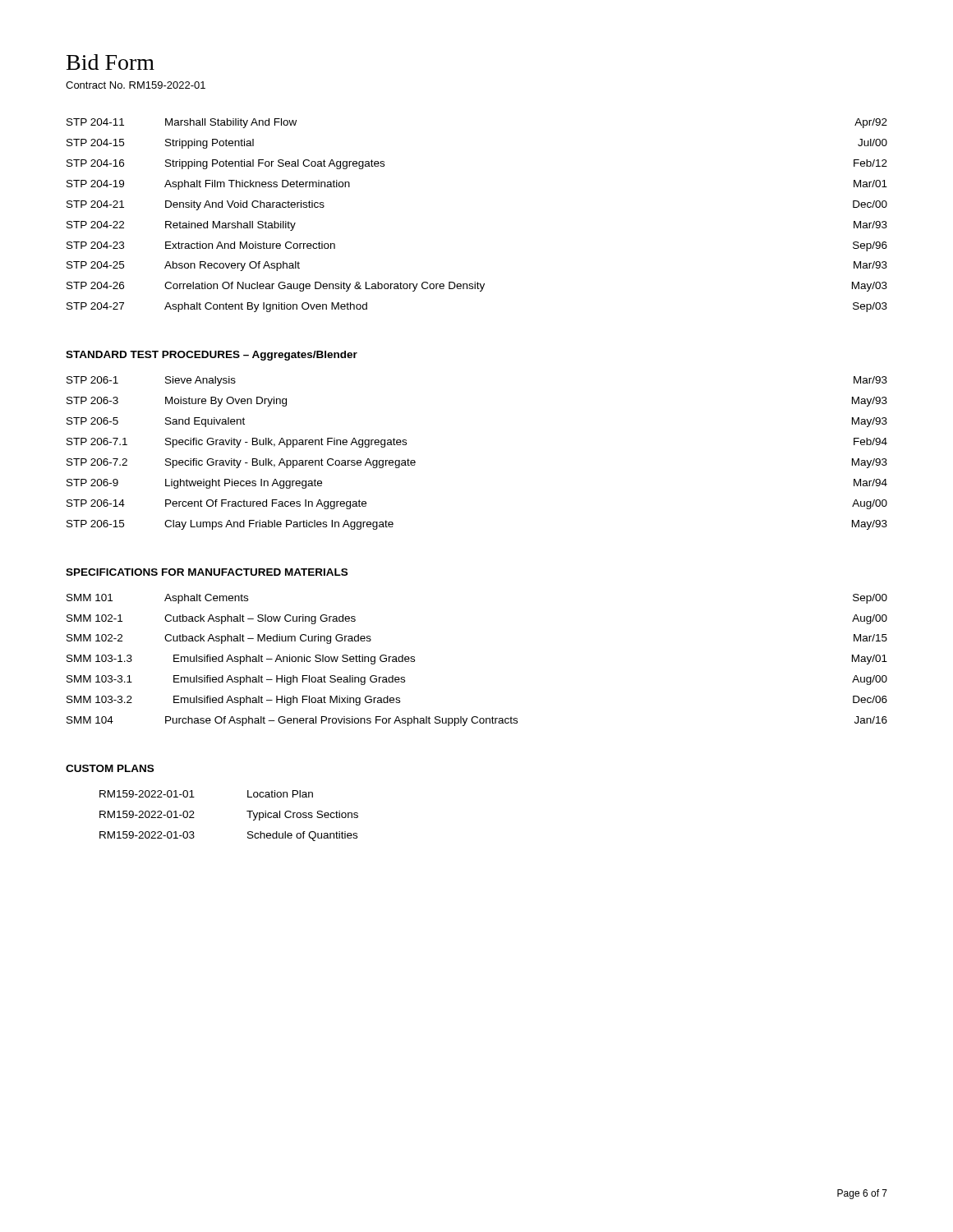This screenshot has width=953, height=1232.
Task: Locate the block of text that opens with "SMM 103-1.3 Emulsified Asphalt – Anionic Slow Setting"
Action: 97,659
